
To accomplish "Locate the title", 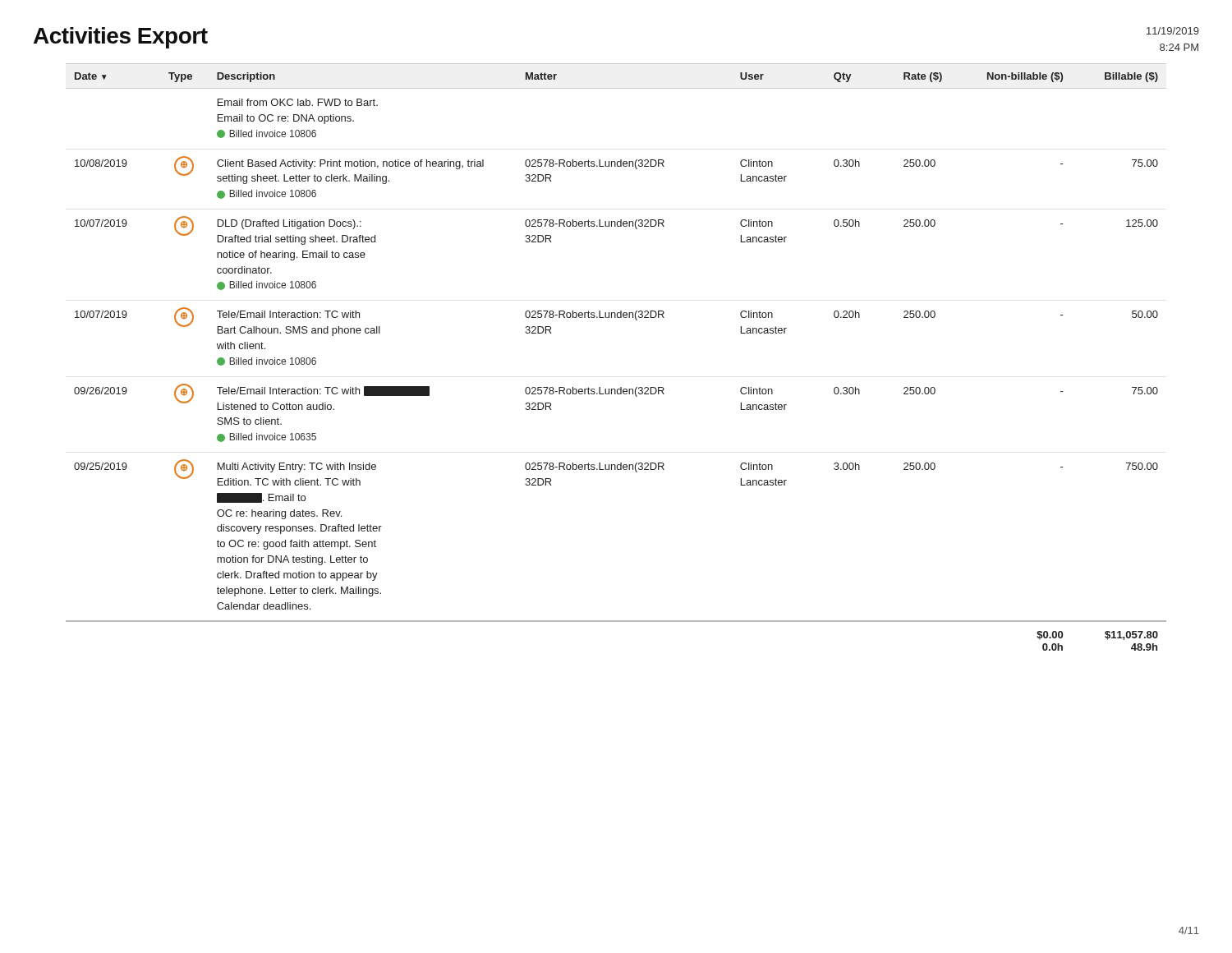I will coord(120,36).
